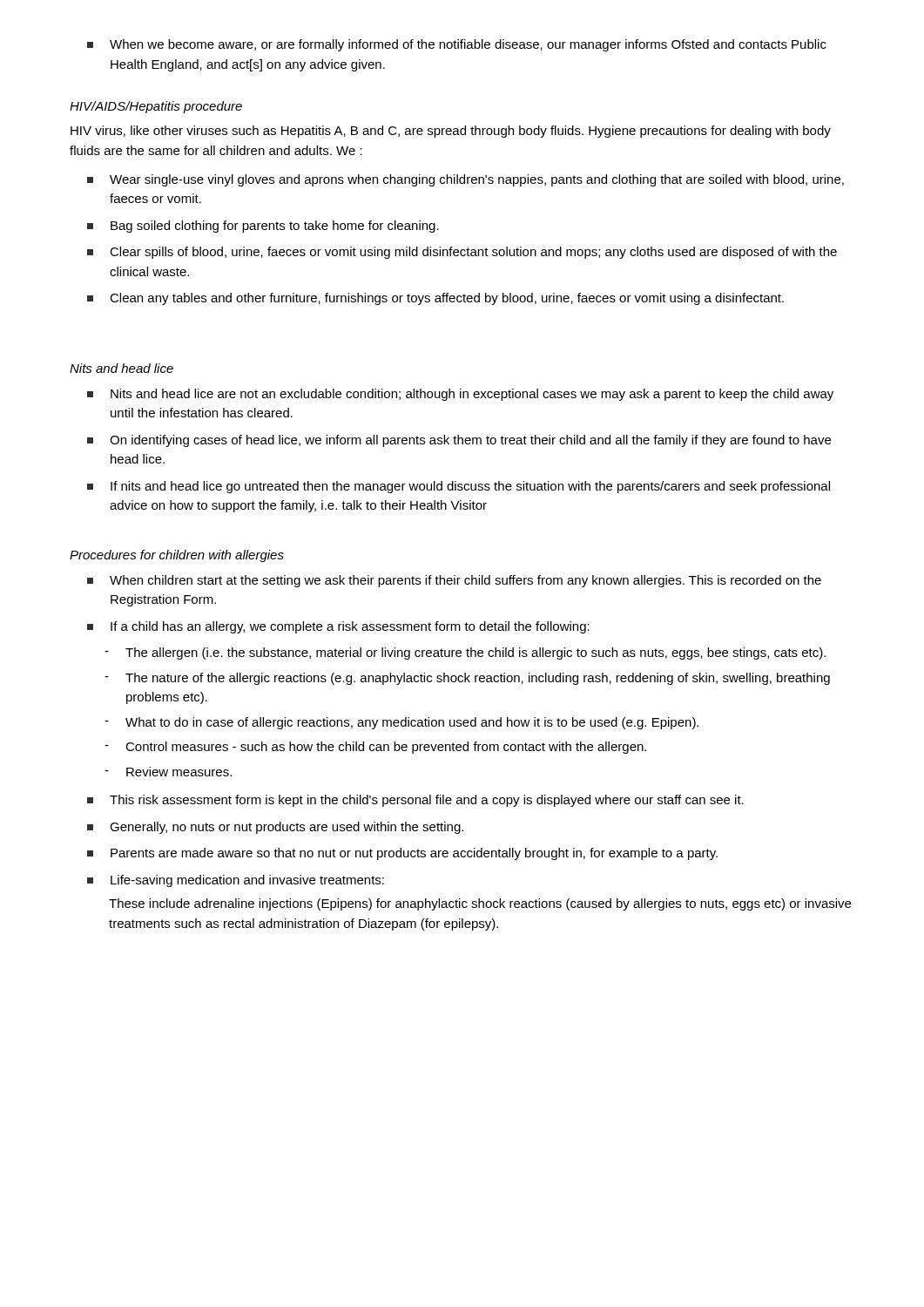This screenshot has height=1307, width=924.
Task: Locate the block of text that opens with "Life-saving medication and invasive"
Action: [236, 881]
